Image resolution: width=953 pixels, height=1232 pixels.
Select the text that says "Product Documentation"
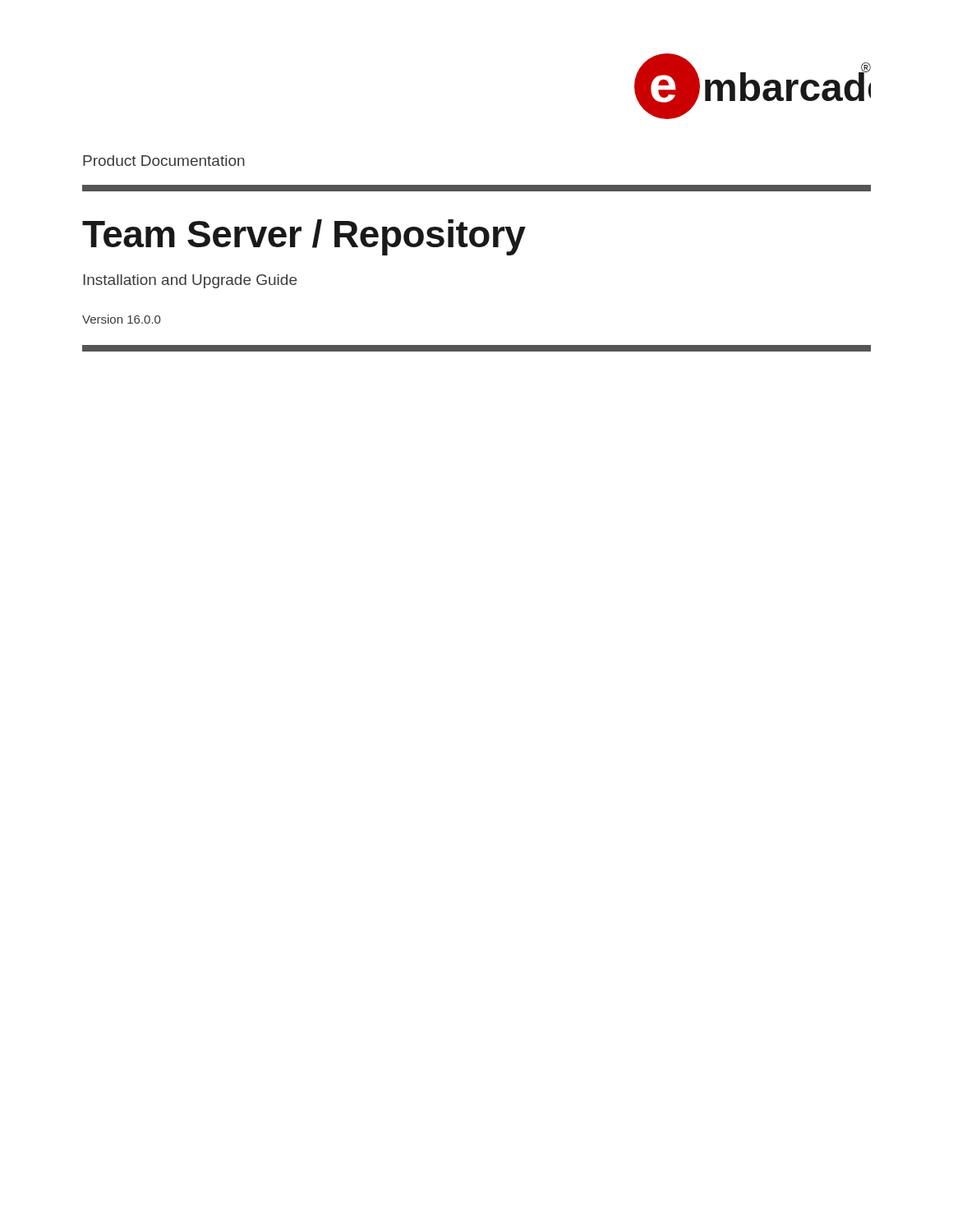(164, 161)
